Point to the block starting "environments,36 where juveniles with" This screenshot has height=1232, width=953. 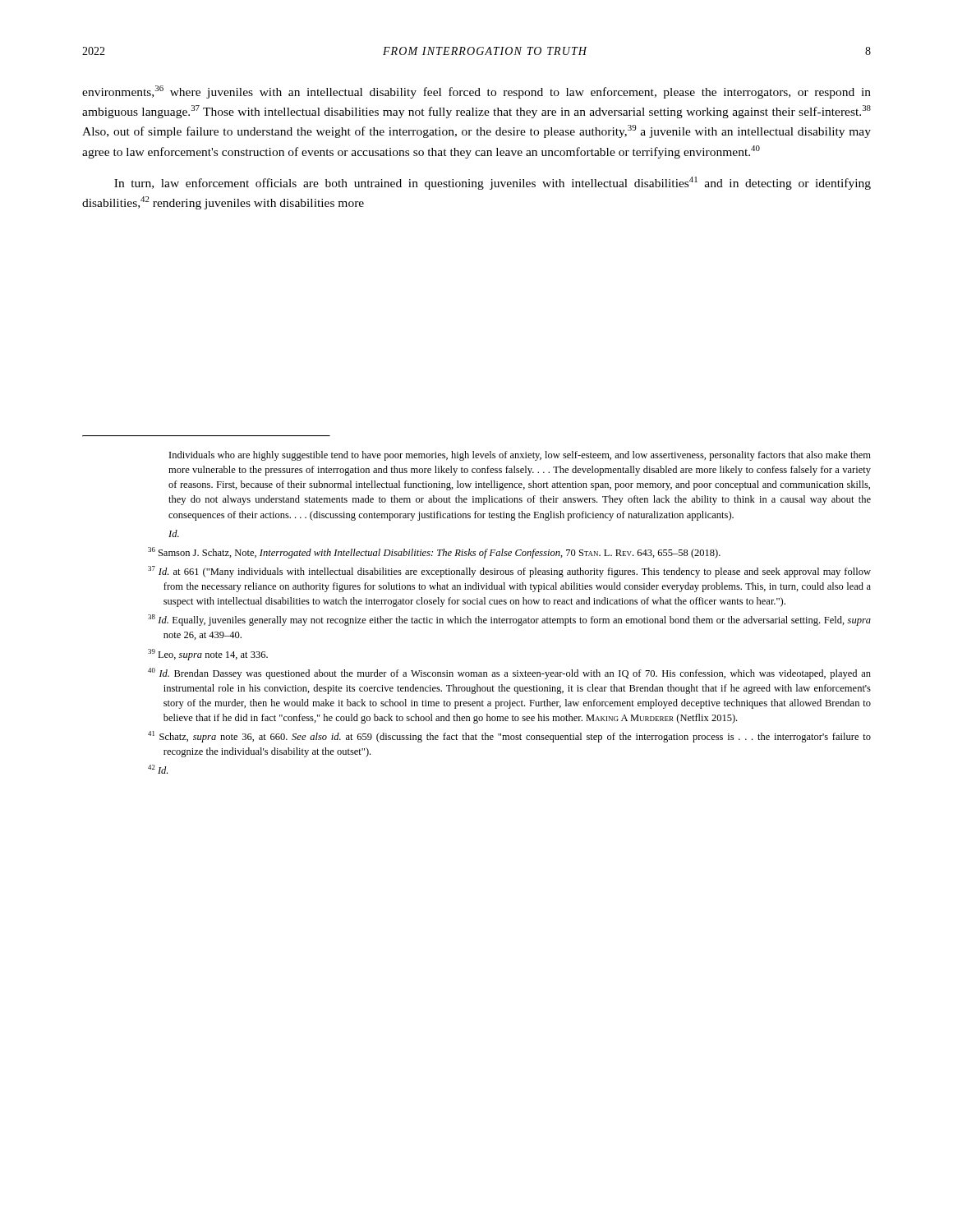click(x=476, y=122)
